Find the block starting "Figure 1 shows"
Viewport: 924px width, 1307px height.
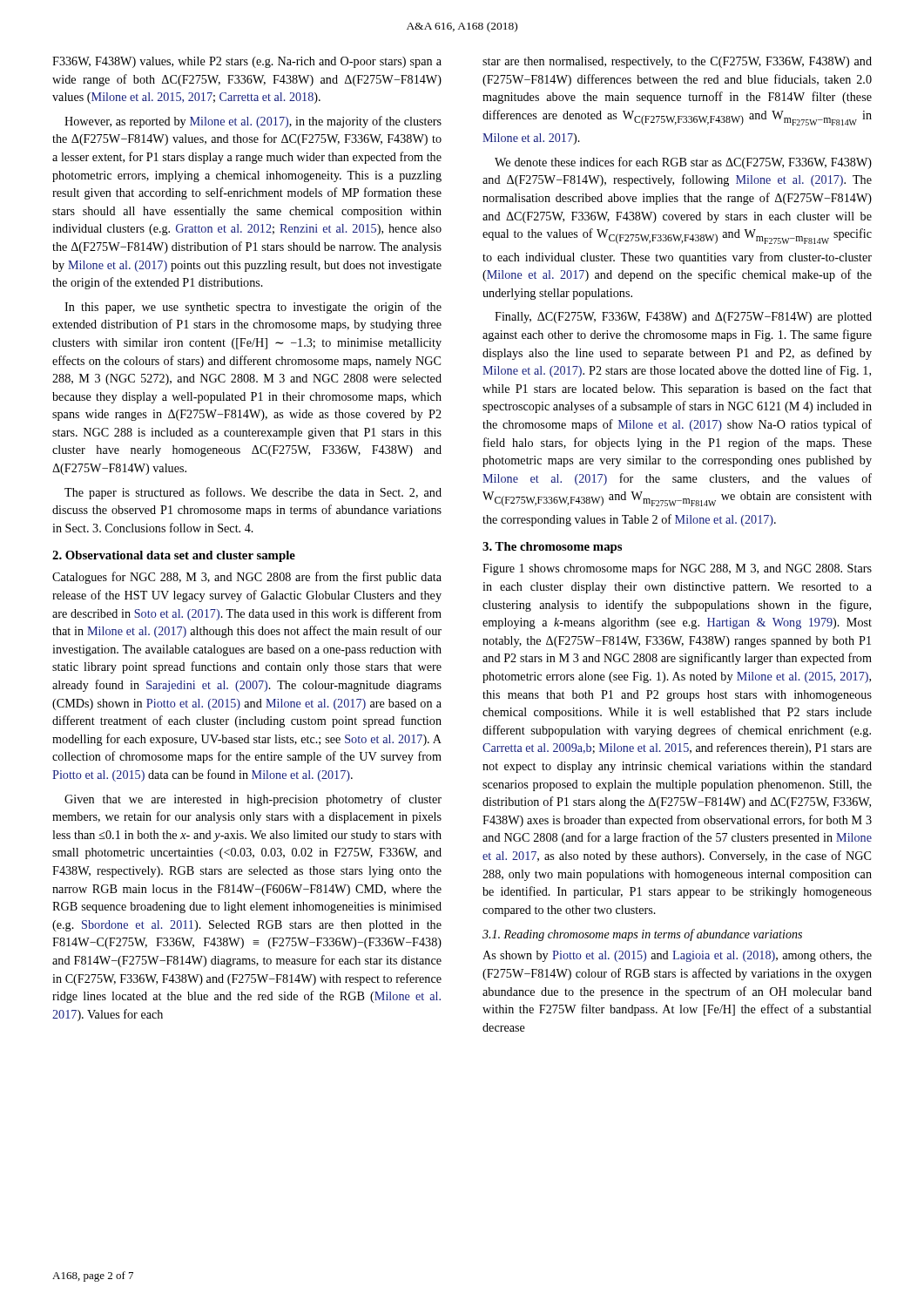point(677,739)
